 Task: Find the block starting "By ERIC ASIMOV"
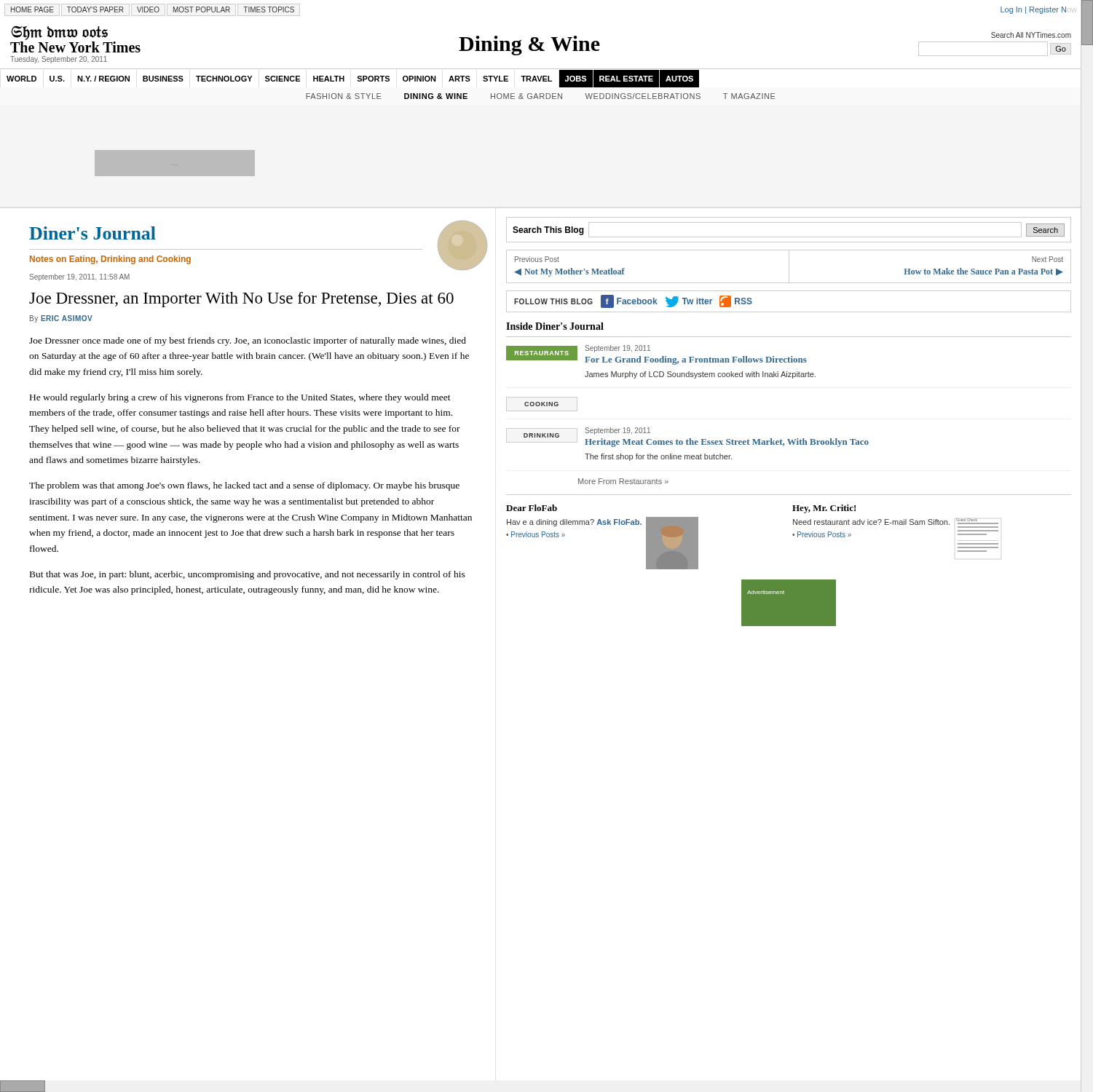pos(61,318)
